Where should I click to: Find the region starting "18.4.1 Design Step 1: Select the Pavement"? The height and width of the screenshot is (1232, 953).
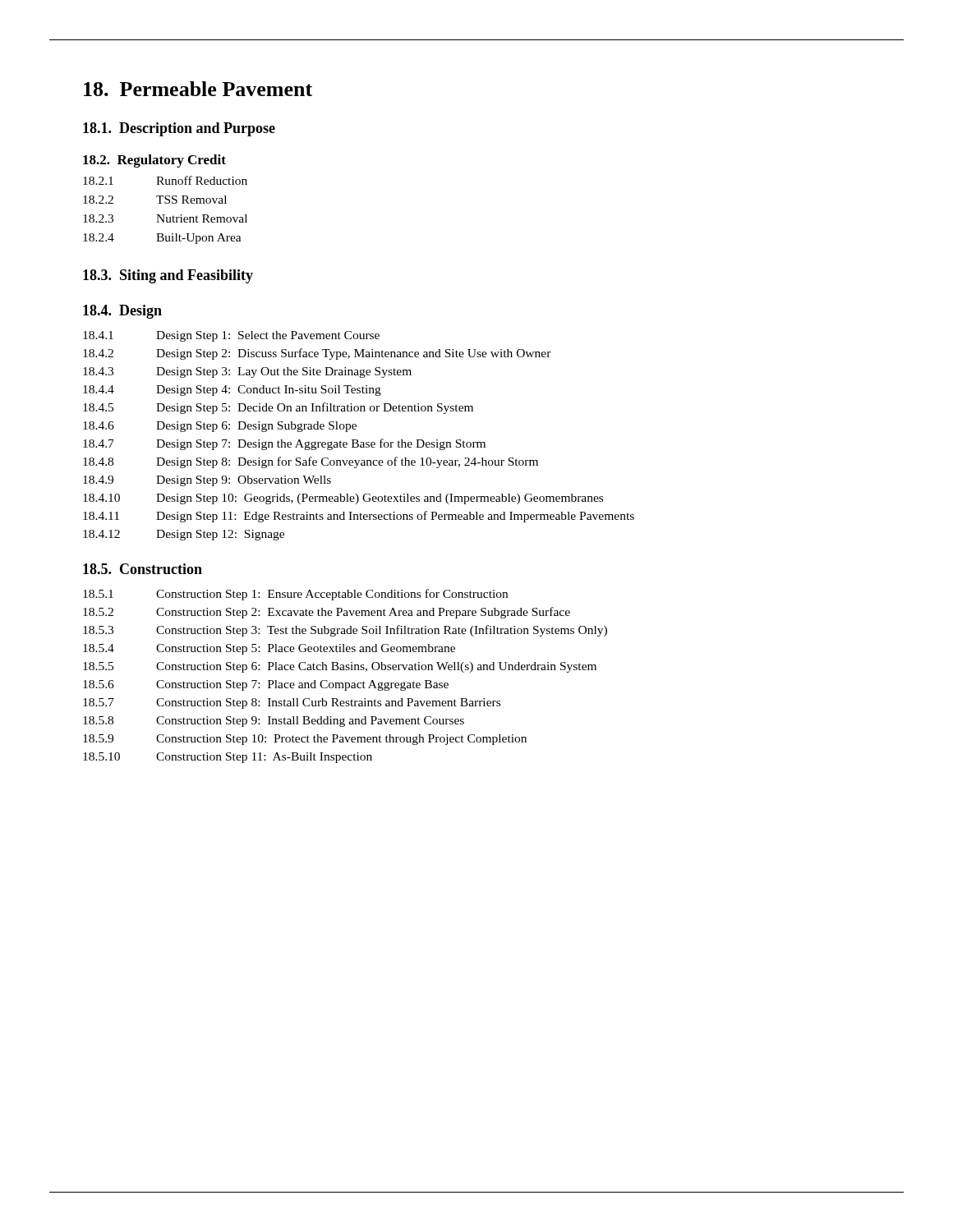point(231,336)
